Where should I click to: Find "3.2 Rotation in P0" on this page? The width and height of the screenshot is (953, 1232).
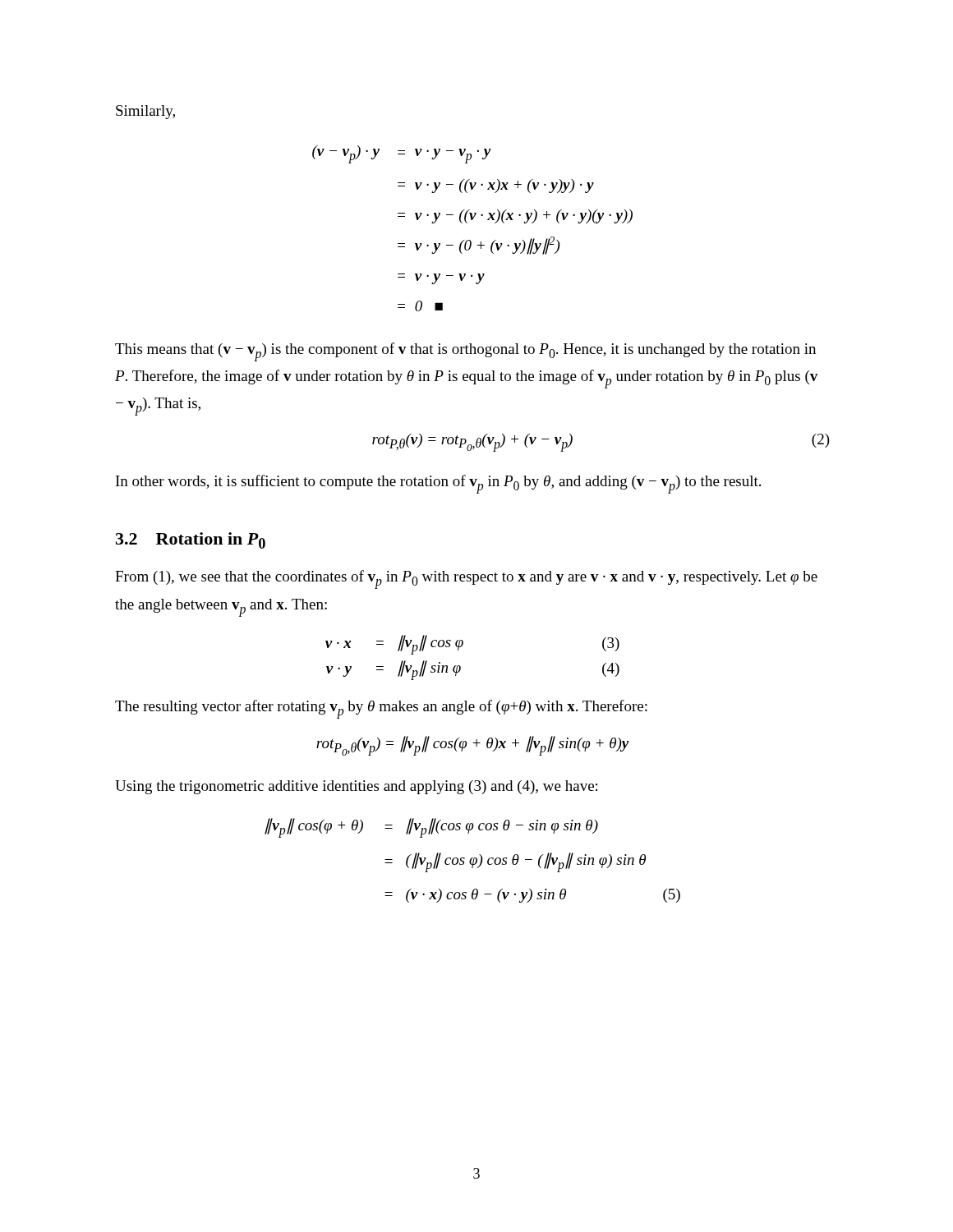(190, 540)
